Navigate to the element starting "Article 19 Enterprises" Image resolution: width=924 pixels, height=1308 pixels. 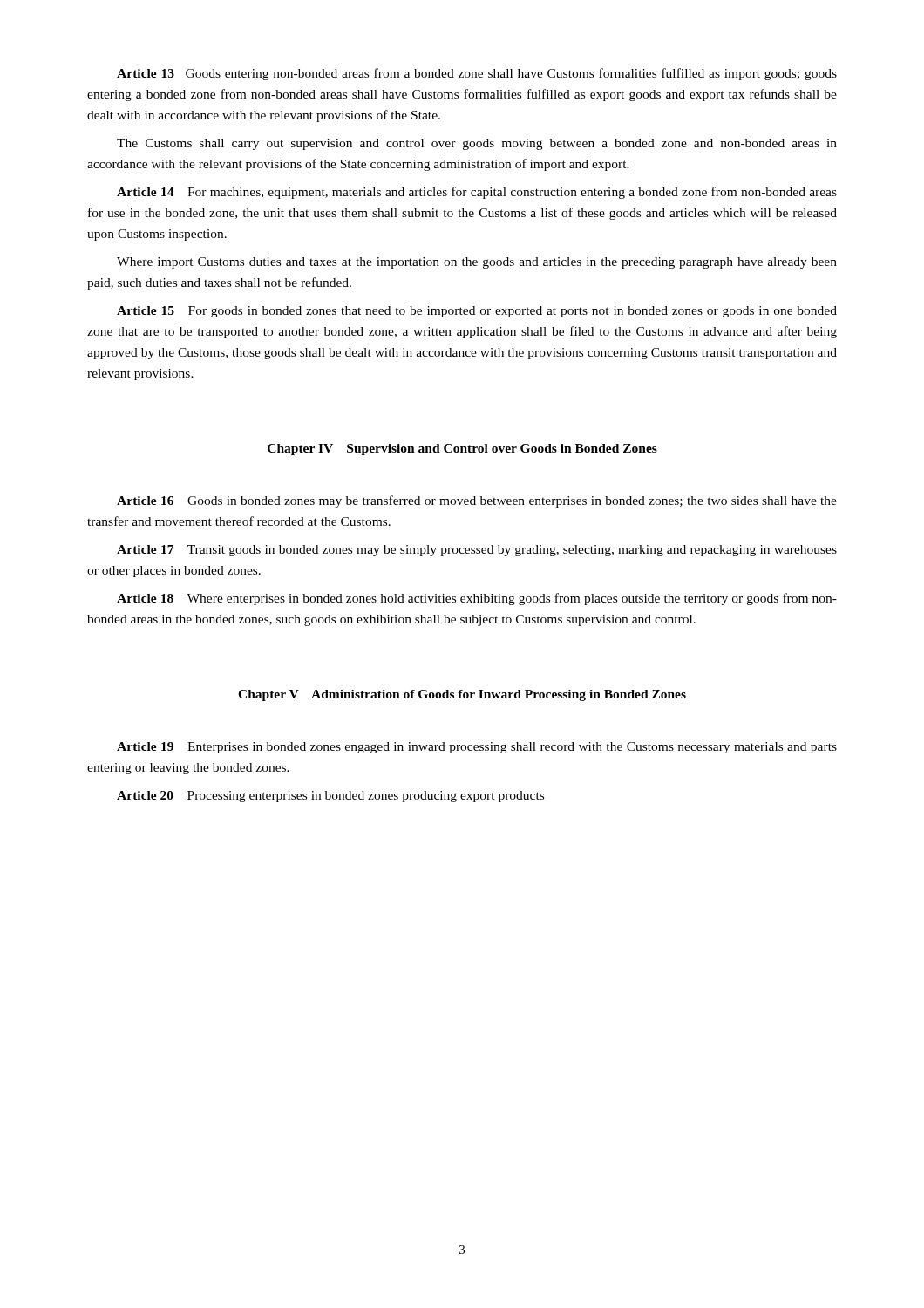[x=462, y=757]
